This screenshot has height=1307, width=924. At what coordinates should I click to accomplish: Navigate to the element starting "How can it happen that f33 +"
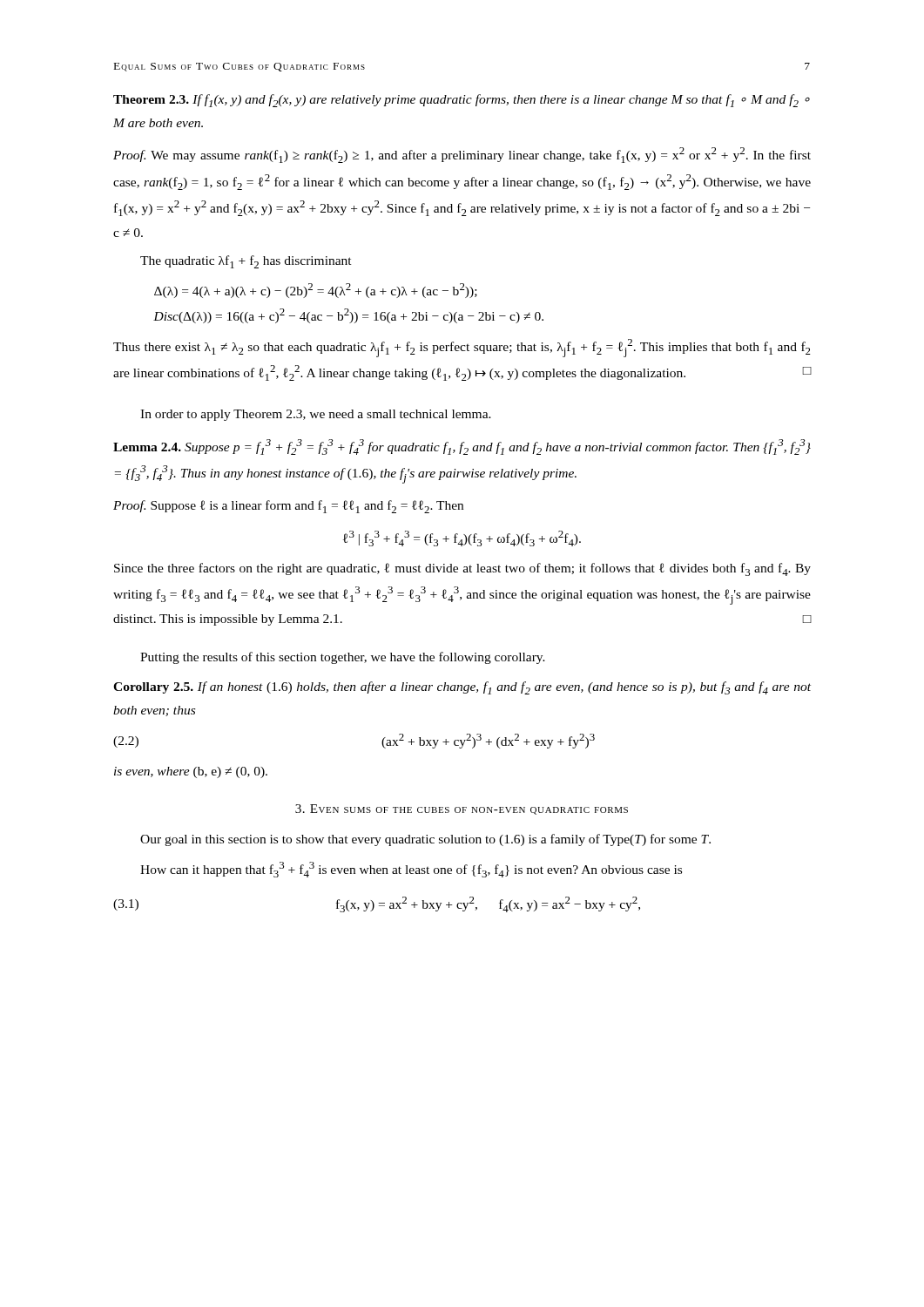coord(411,869)
